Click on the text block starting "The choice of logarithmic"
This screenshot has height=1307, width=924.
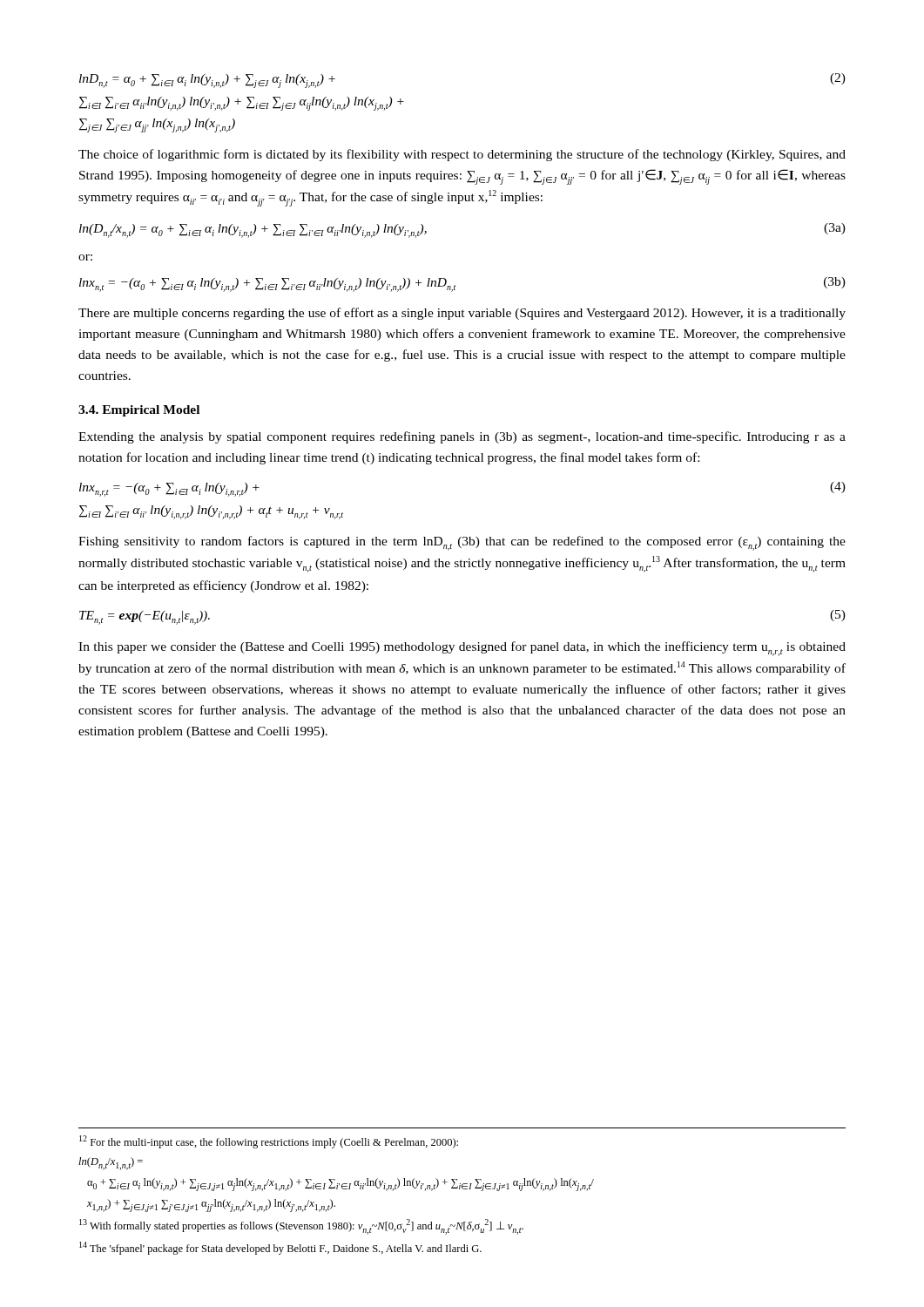pos(462,176)
